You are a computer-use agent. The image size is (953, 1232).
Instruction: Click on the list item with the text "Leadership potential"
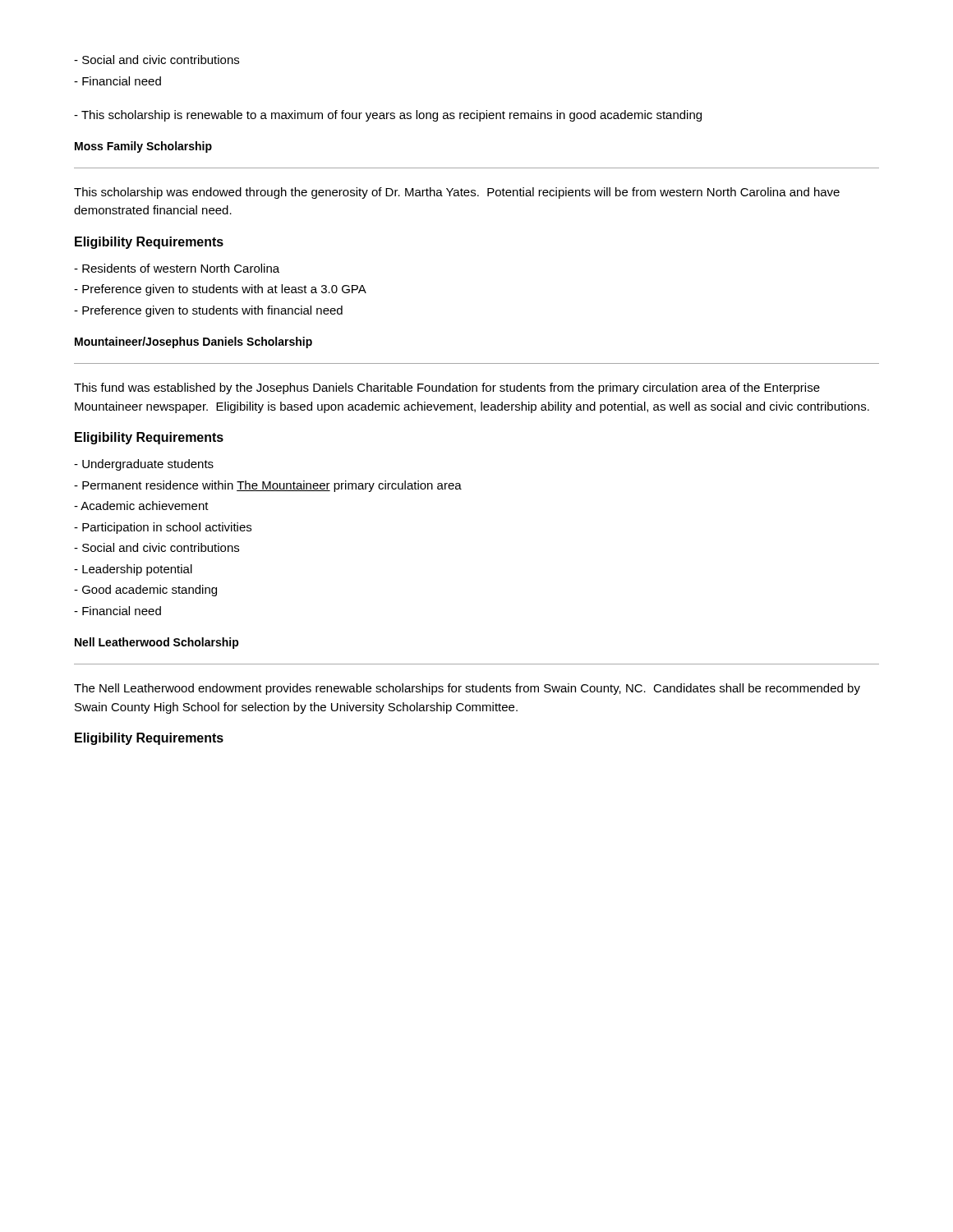pos(133,568)
